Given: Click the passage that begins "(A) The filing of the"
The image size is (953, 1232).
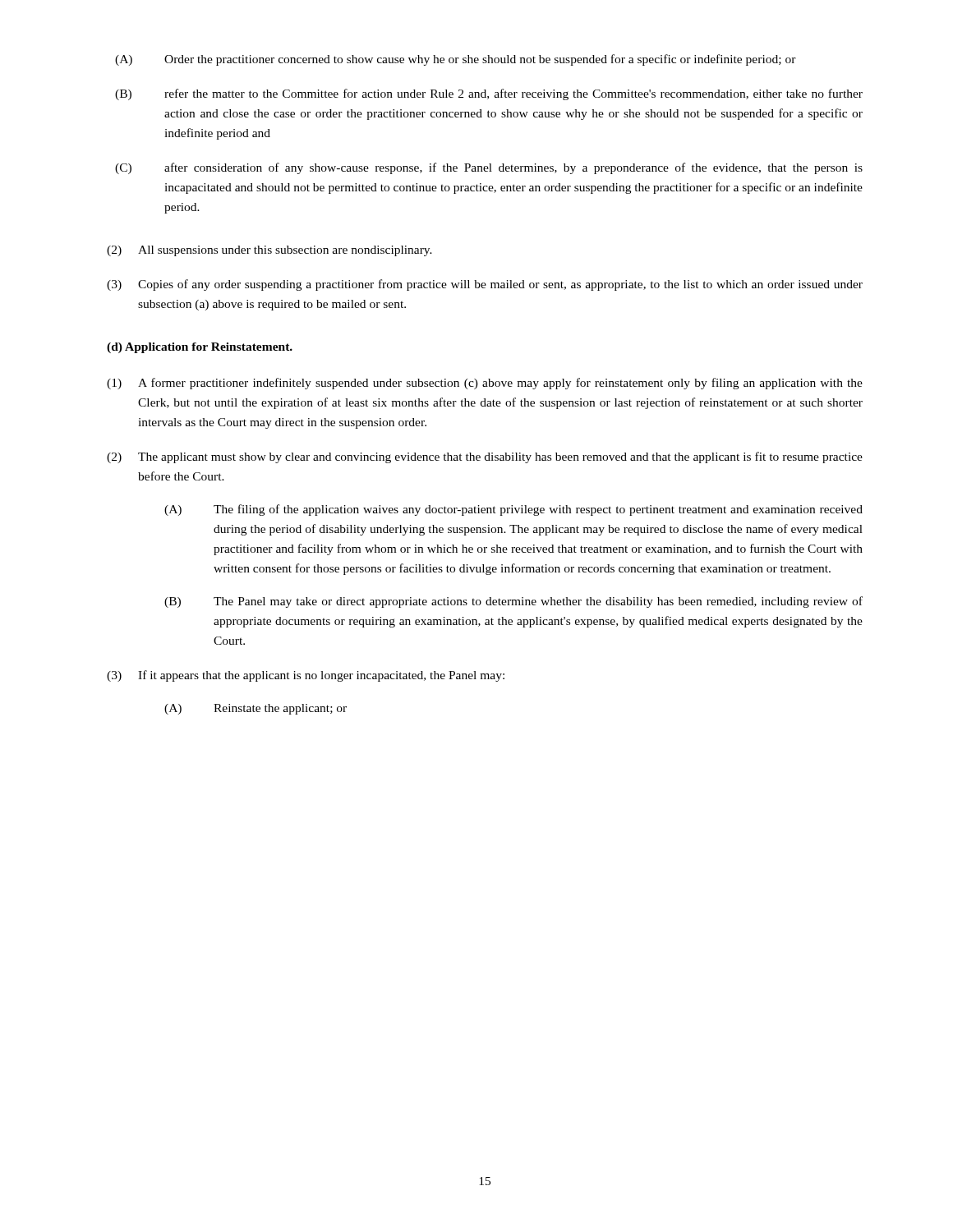Looking at the screenshot, I should pos(509,539).
